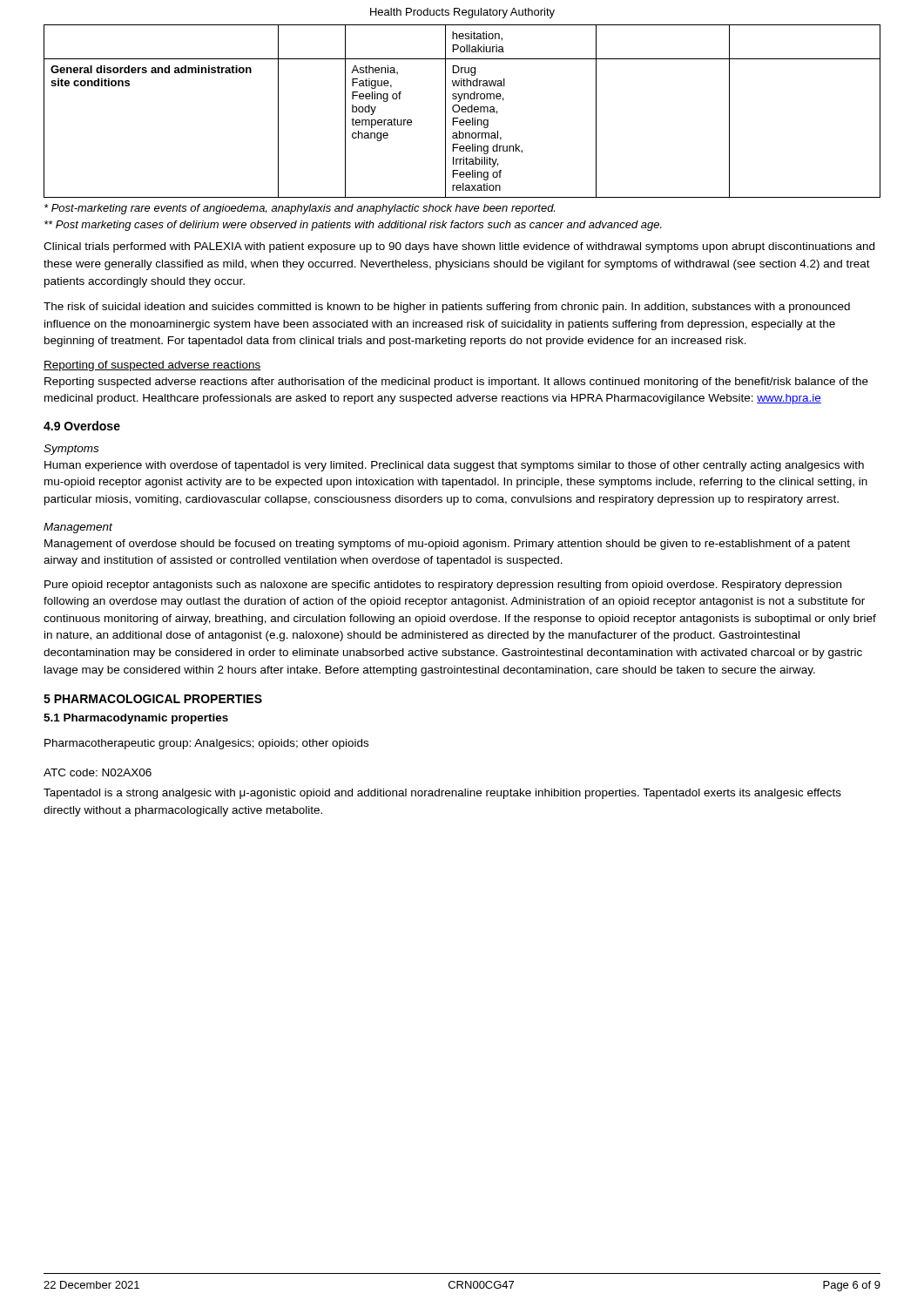Point to the block beginning "Reporting suspected adverse"
Image resolution: width=924 pixels, height=1307 pixels.
pos(456,389)
